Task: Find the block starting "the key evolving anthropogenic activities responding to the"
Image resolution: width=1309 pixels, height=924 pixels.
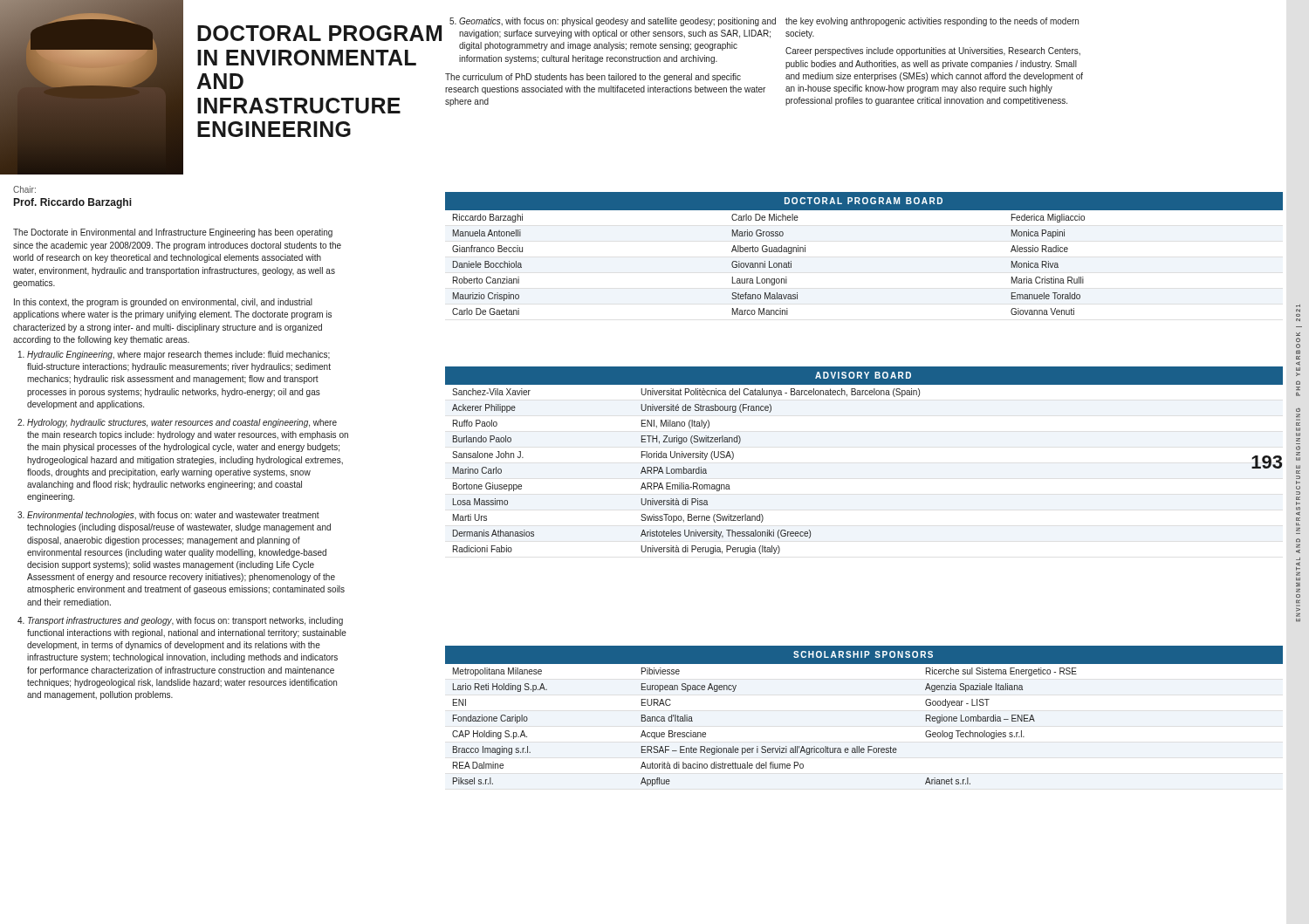Action: click(932, 28)
